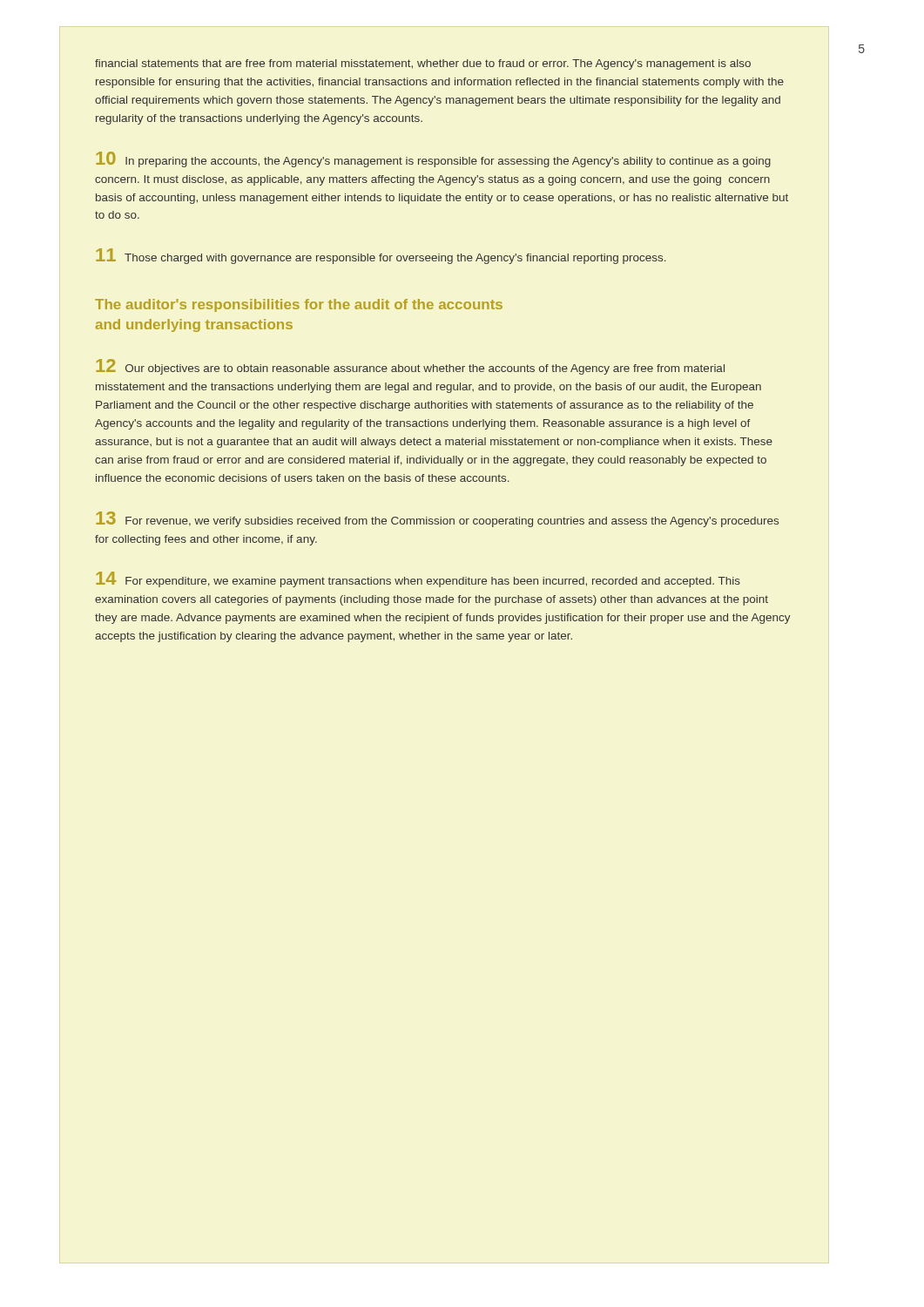This screenshot has width=924, height=1307.
Task: Locate the text block starting "The auditor's responsibilities for the audit of the"
Action: point(444,316)
